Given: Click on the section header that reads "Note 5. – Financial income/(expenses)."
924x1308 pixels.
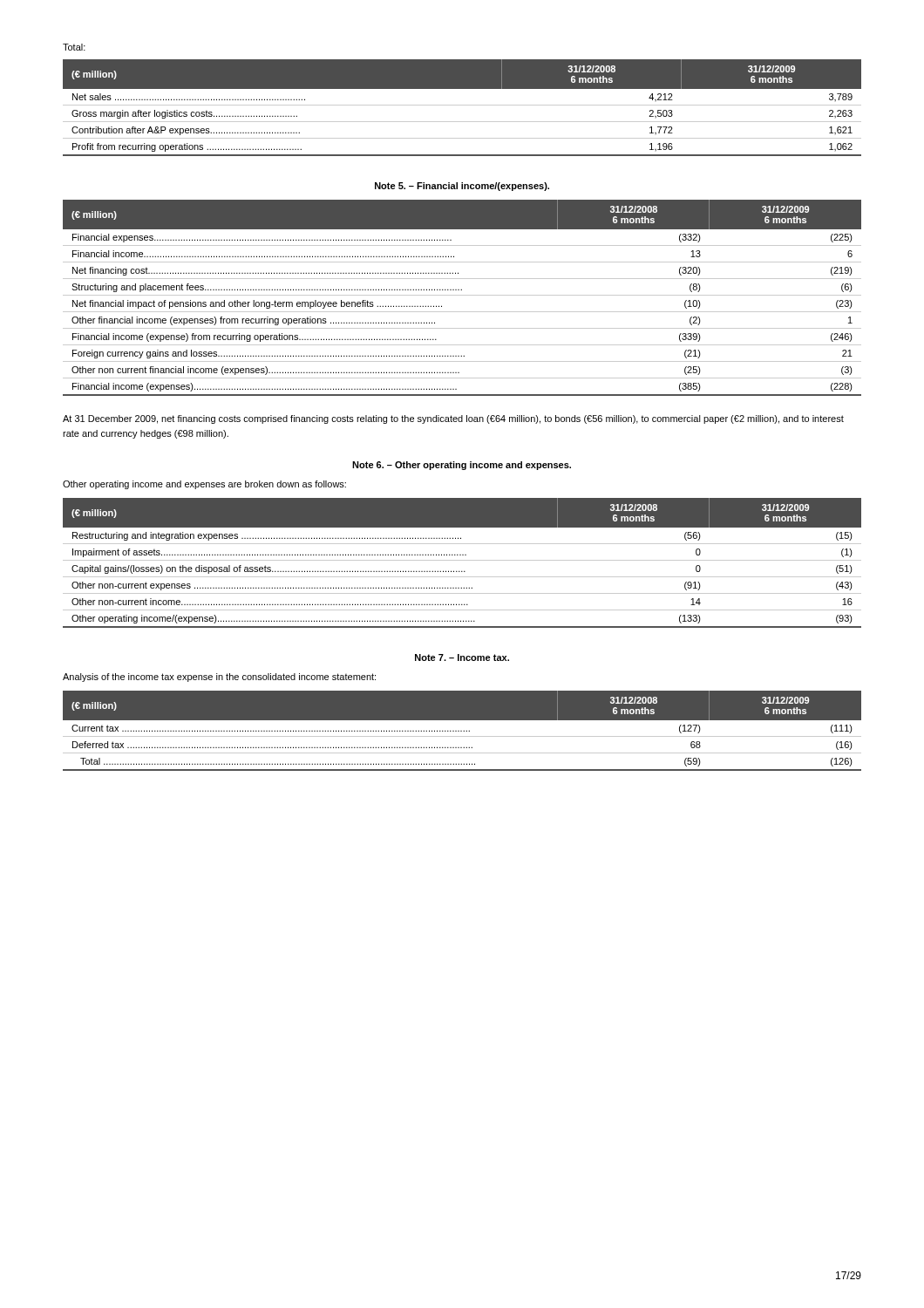Looking at the screenshot, I should coord(462,186).
